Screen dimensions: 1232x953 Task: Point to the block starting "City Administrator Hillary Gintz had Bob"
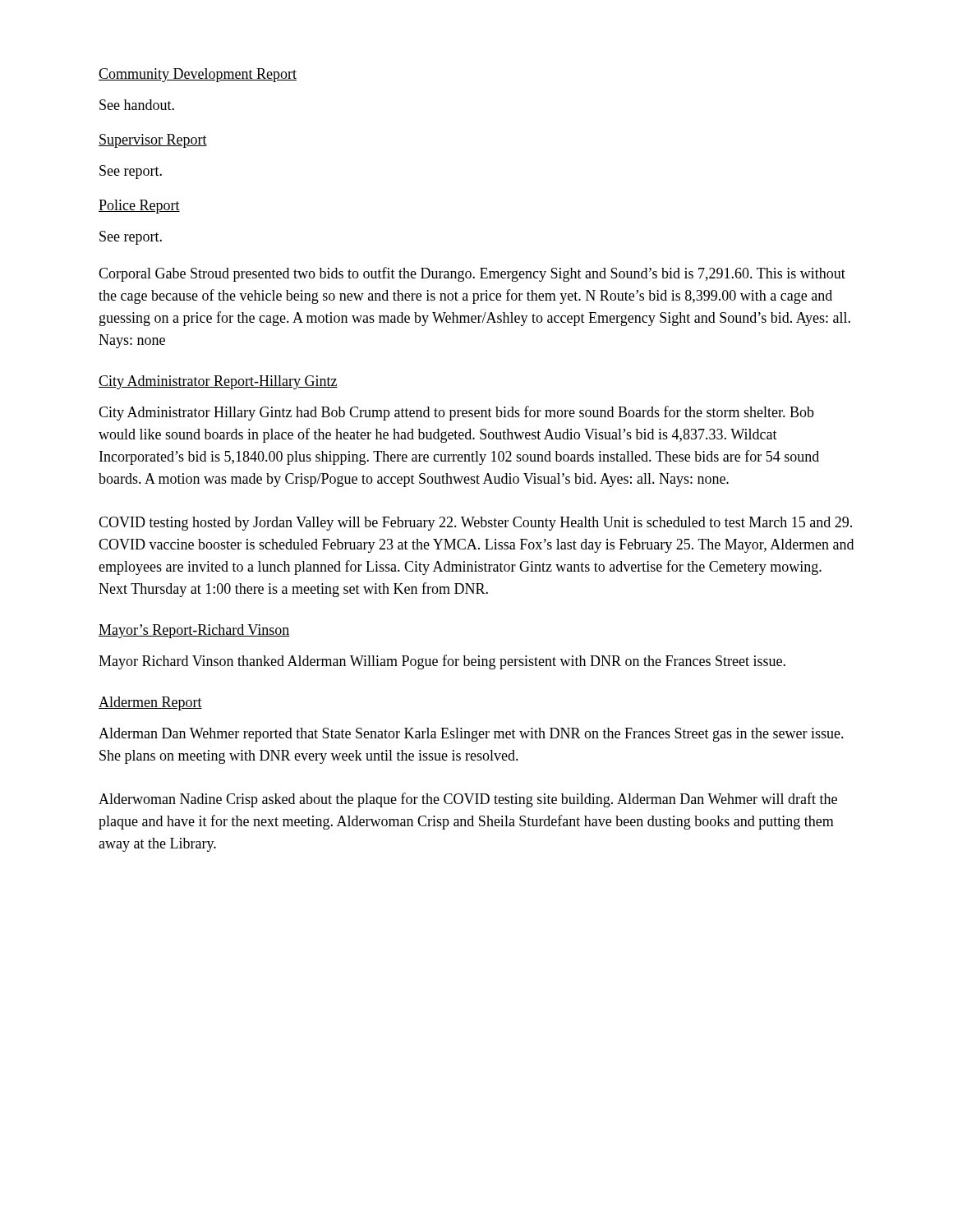459,446
